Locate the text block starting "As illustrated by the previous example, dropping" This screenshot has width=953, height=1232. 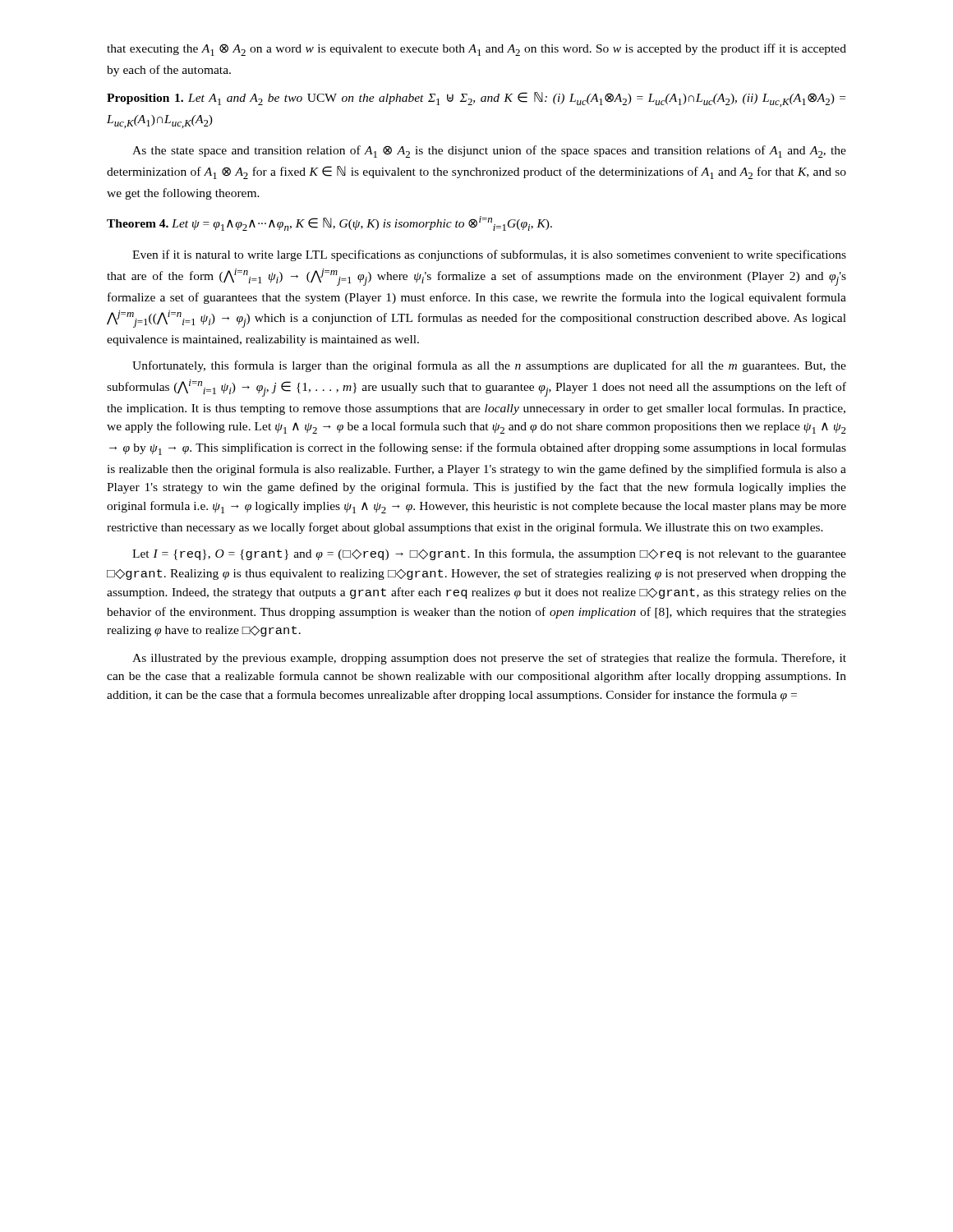[x=476, y=676]
